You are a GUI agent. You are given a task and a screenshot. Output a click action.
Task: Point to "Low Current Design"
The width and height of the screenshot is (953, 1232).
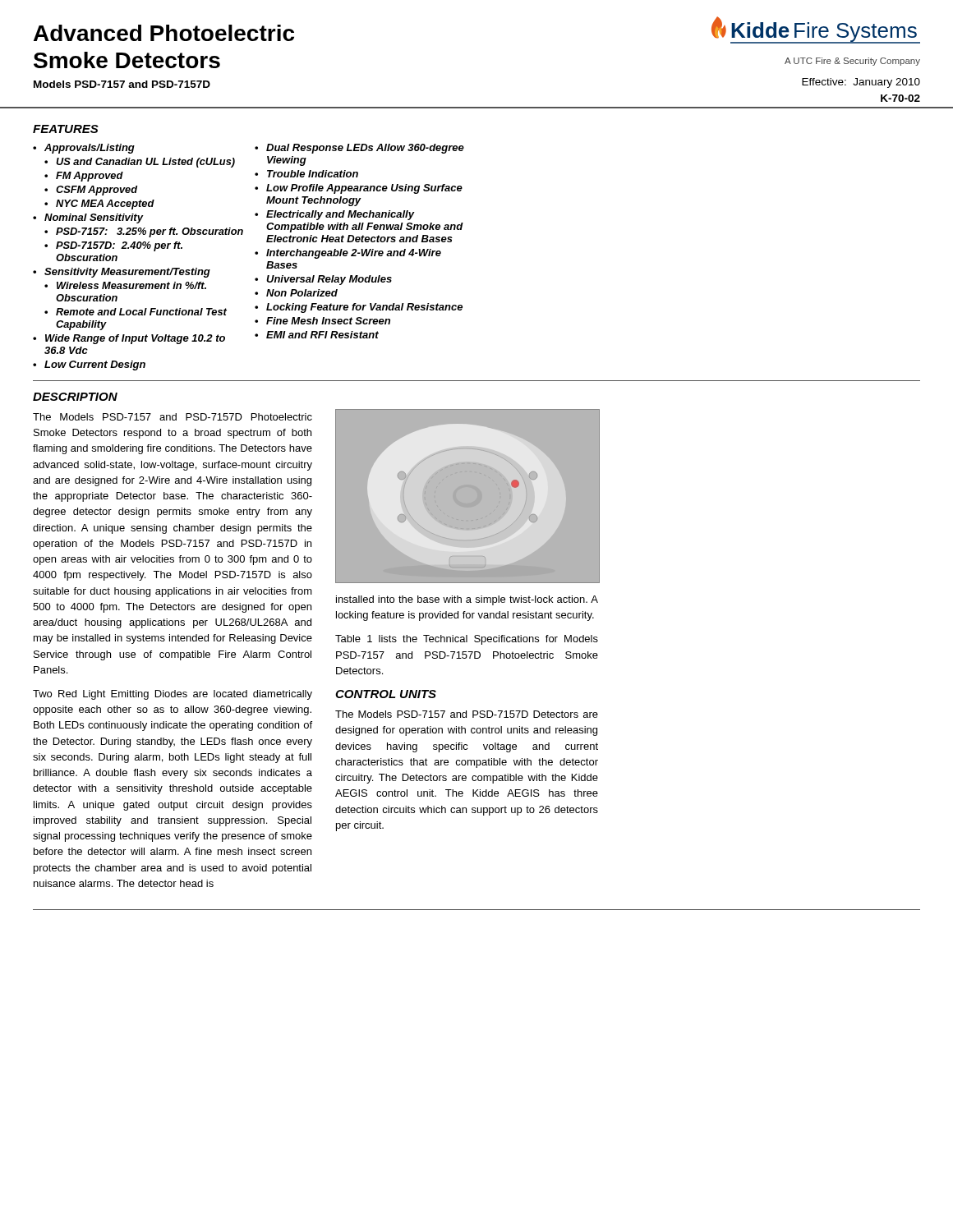coord(95,364)
